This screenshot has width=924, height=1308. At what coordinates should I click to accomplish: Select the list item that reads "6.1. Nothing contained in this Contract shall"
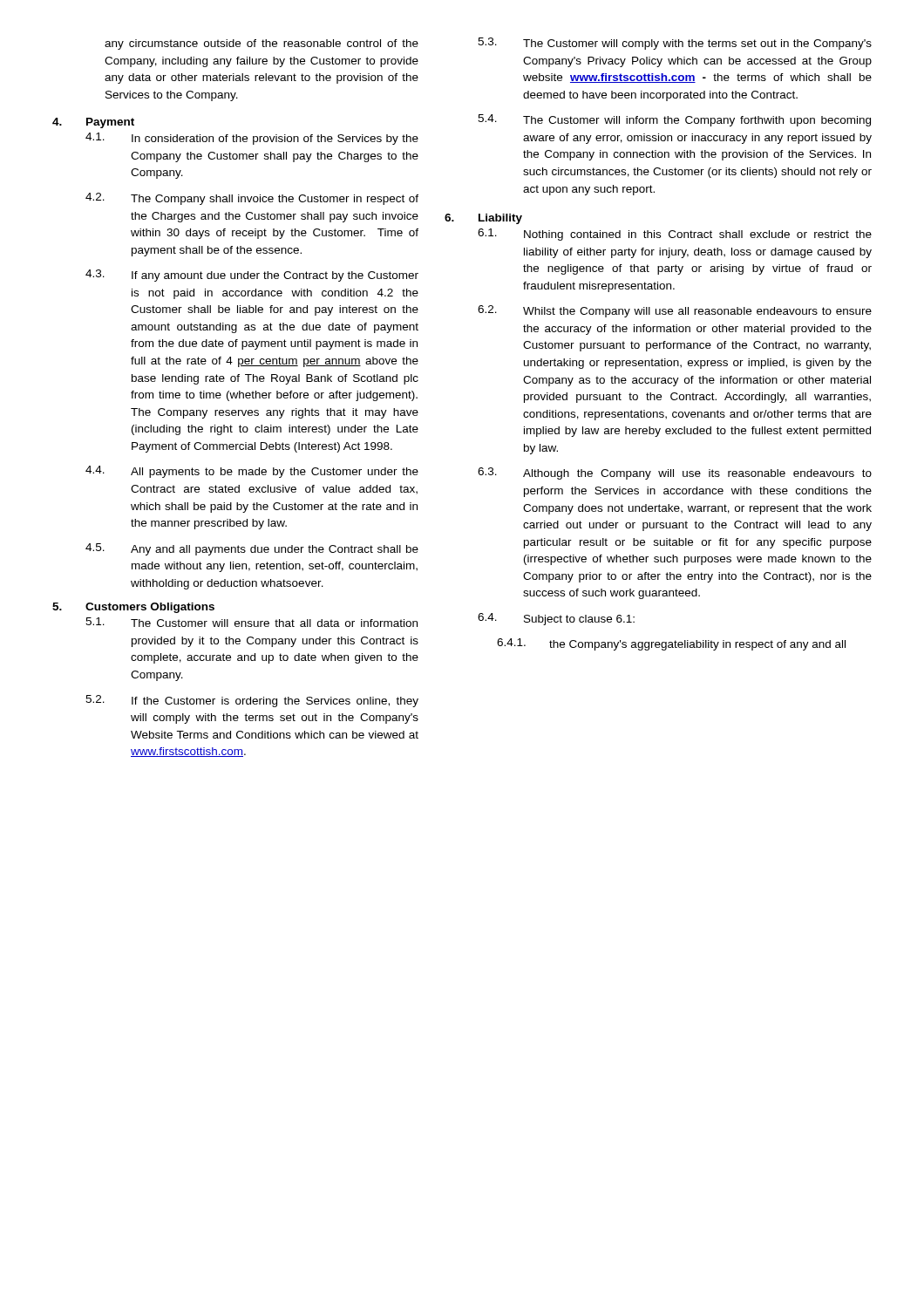pyautogui.click(x=658, y=260)
